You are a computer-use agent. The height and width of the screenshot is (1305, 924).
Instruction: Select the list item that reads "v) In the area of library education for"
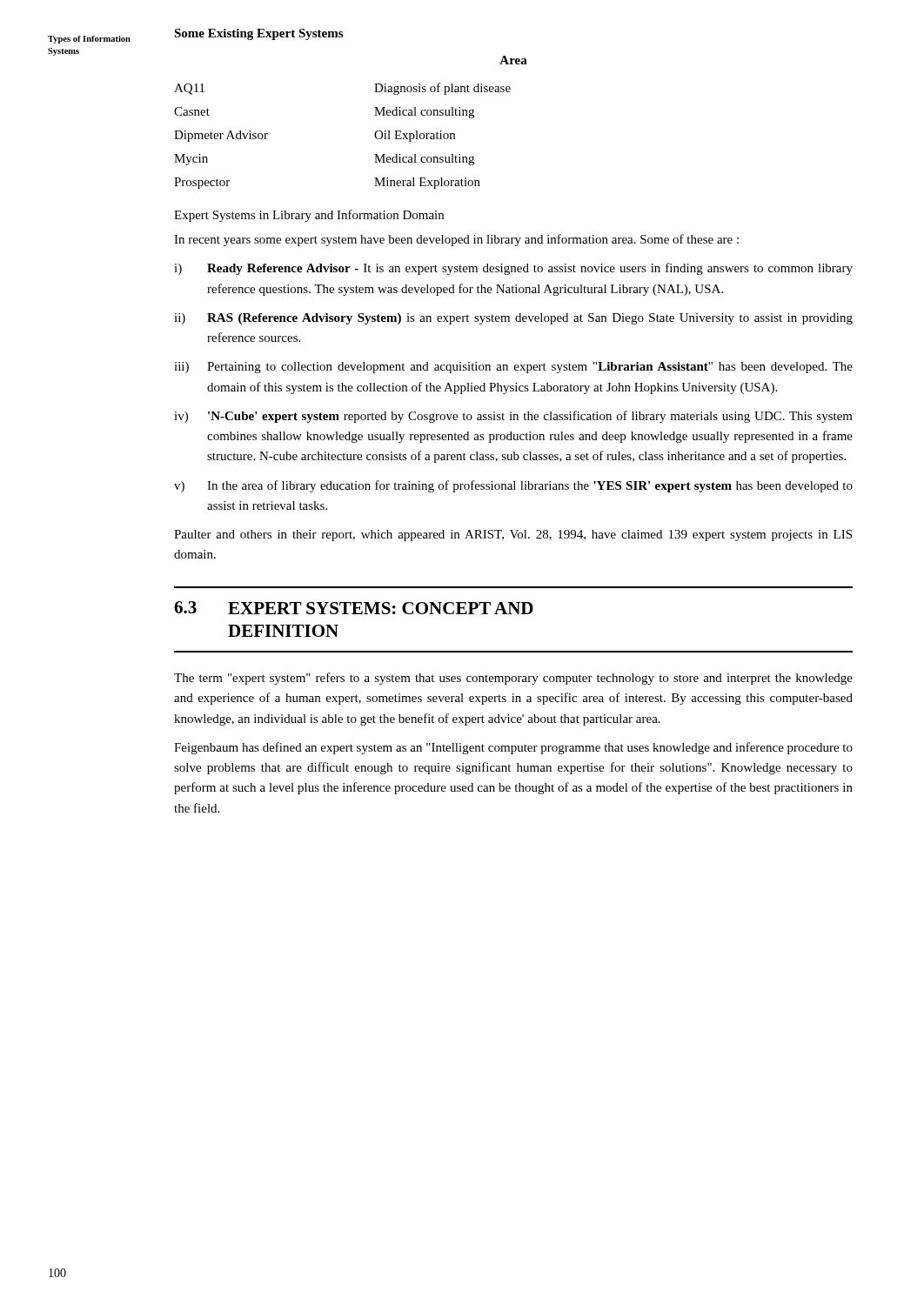(x=513, y=496)
